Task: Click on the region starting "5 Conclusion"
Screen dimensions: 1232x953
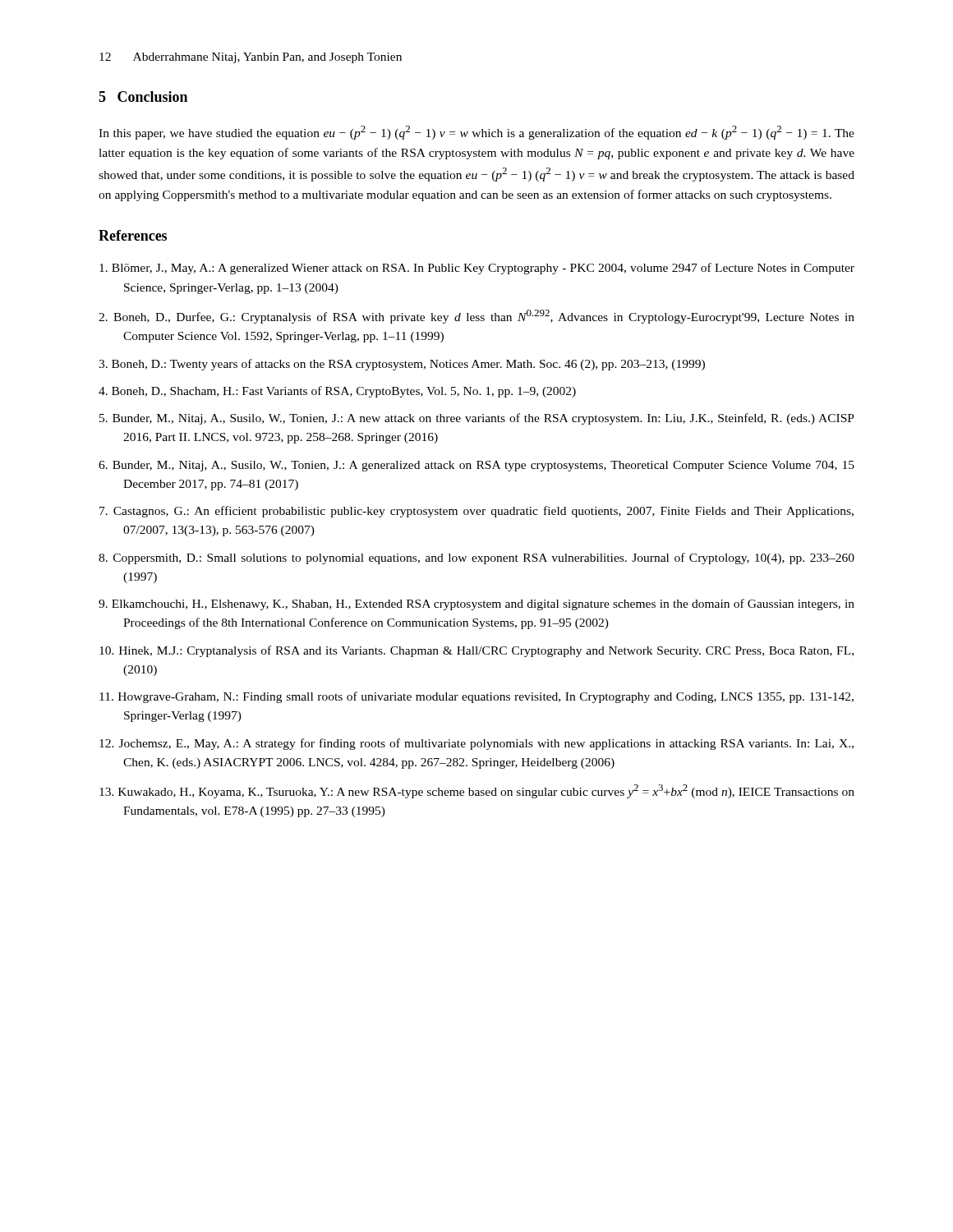Action: tap(143, 97)
